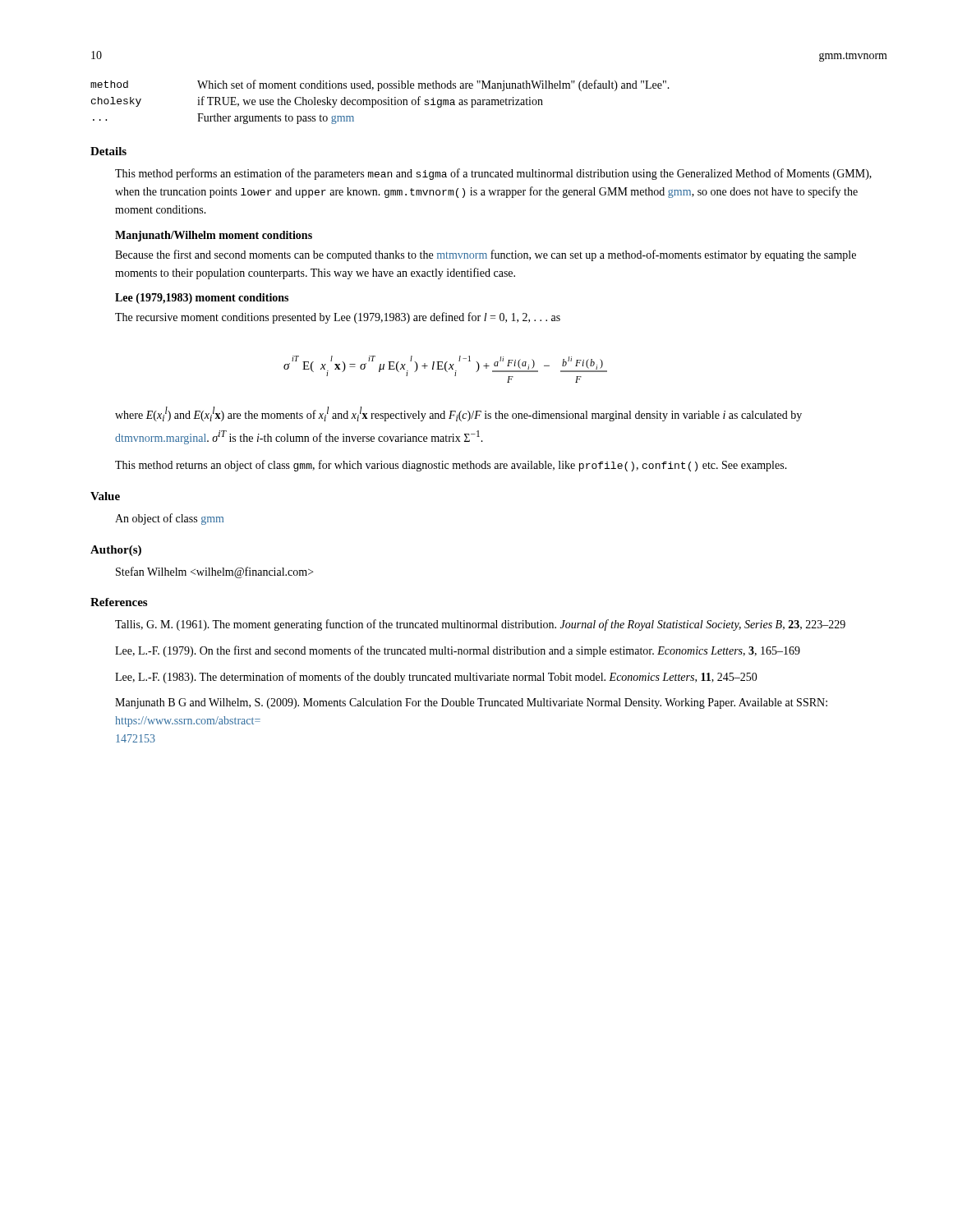The width and height of the screenshot is (953, 1232).
Task: Click on the passage starting "Lee, L.-F. (1979). On the first and second"
Action: [458, 651]
